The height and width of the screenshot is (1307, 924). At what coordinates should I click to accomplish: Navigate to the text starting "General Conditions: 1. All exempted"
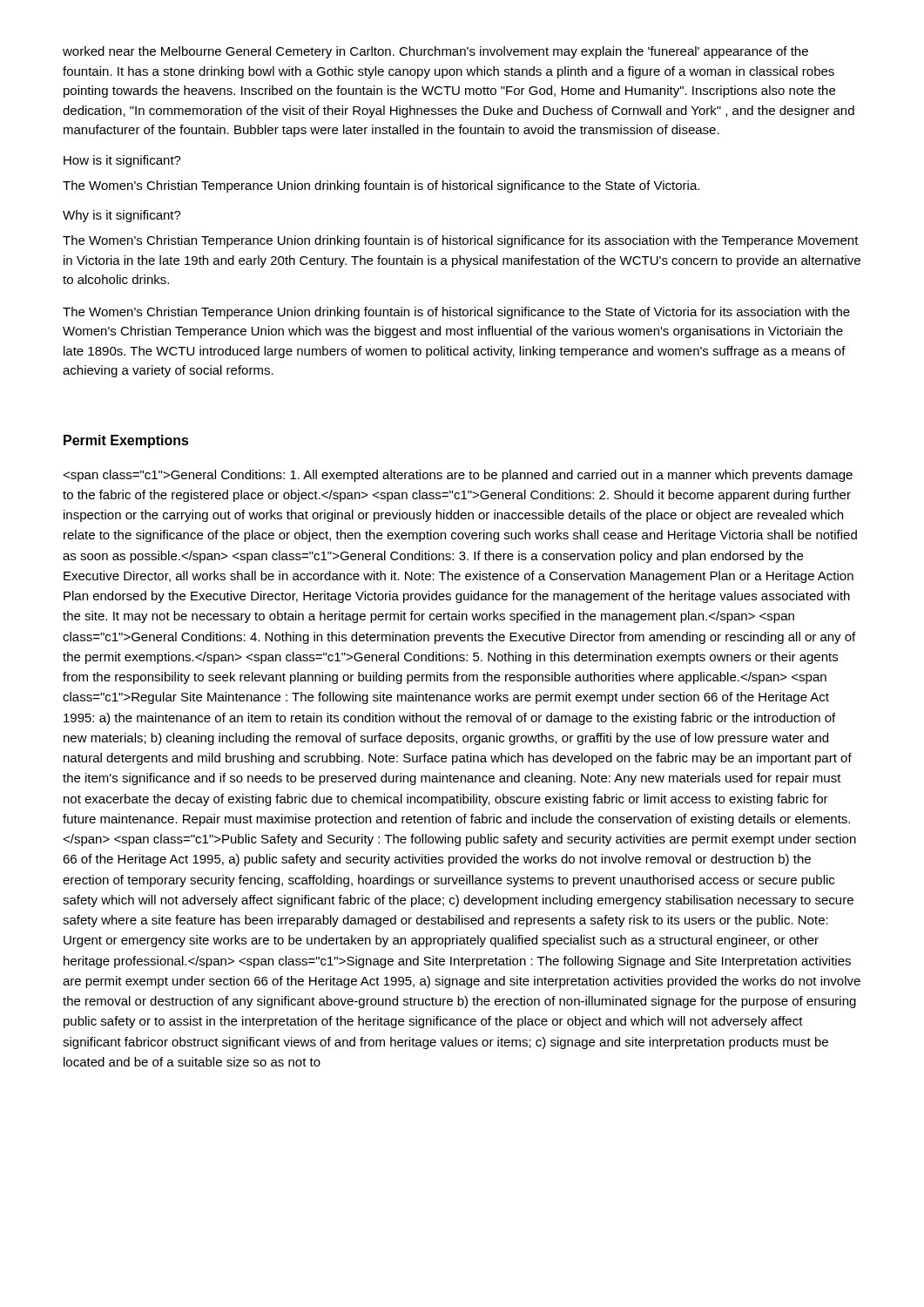462,768
